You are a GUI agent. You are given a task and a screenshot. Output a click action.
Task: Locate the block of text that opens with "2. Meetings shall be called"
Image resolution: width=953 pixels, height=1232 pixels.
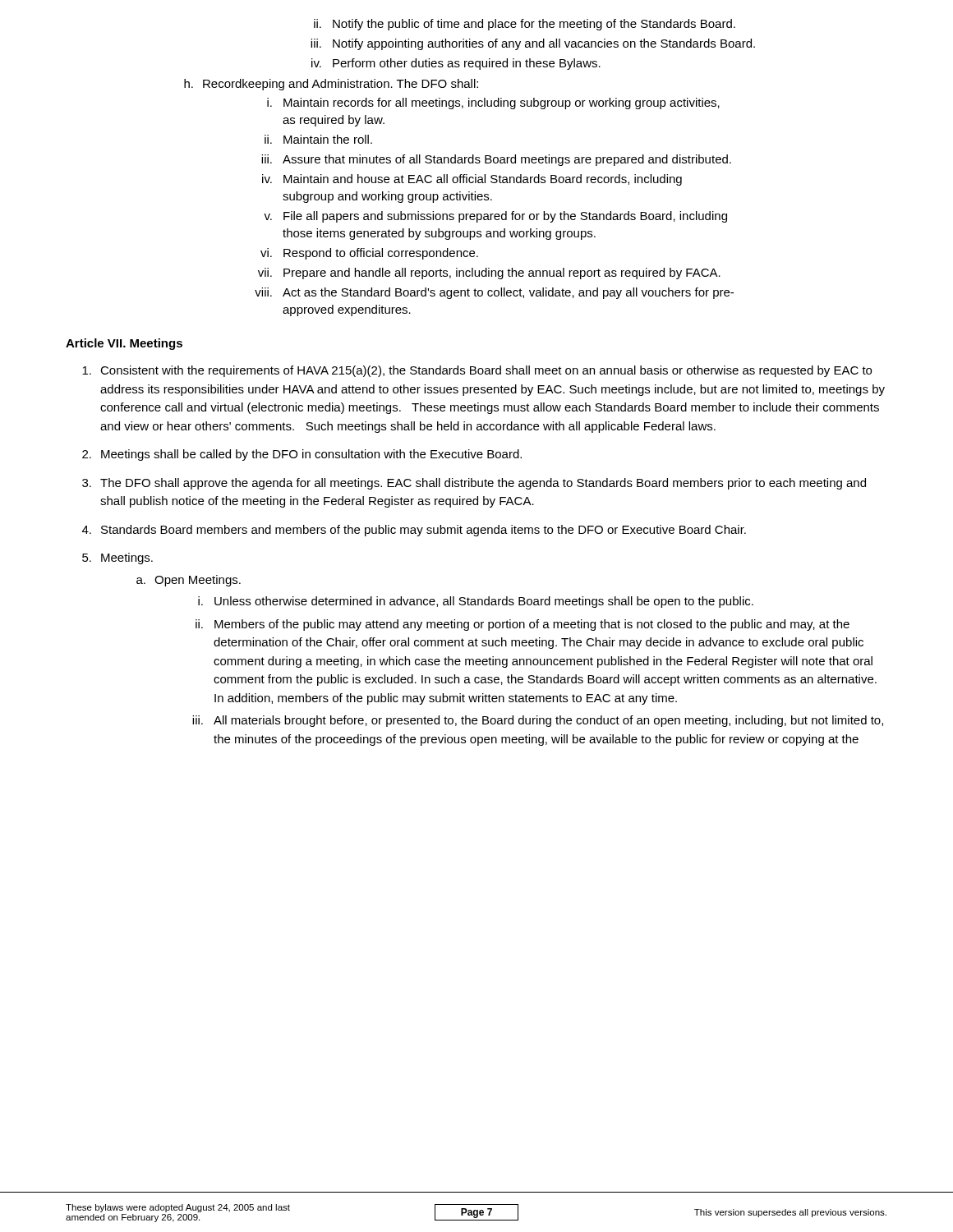[x=476, y=454]
